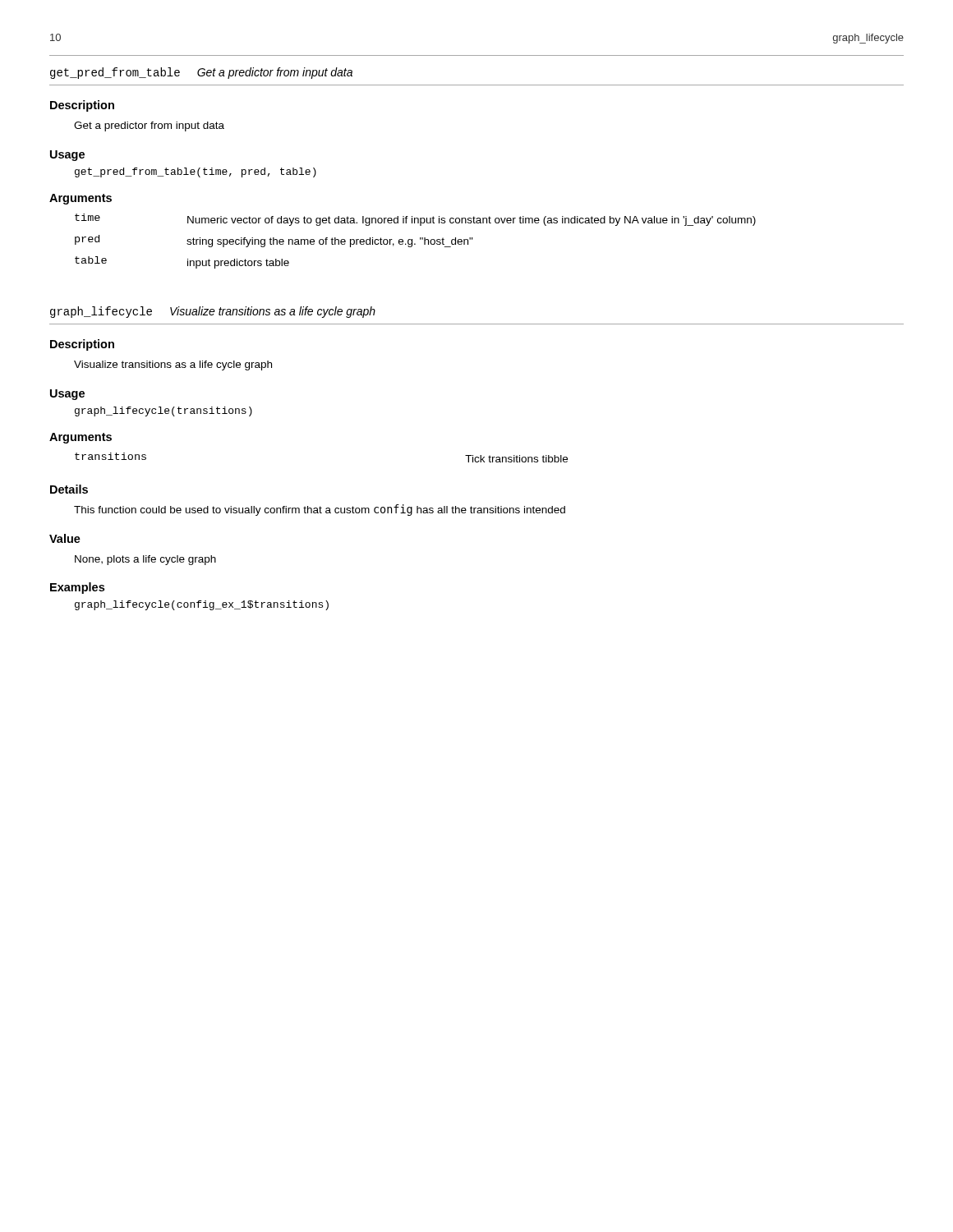Image resolution: width=953 pixels, height=1232 pixels.
Task: Find the text with the text "None, plots a life cycle graph"
Action: click(145, 560)
